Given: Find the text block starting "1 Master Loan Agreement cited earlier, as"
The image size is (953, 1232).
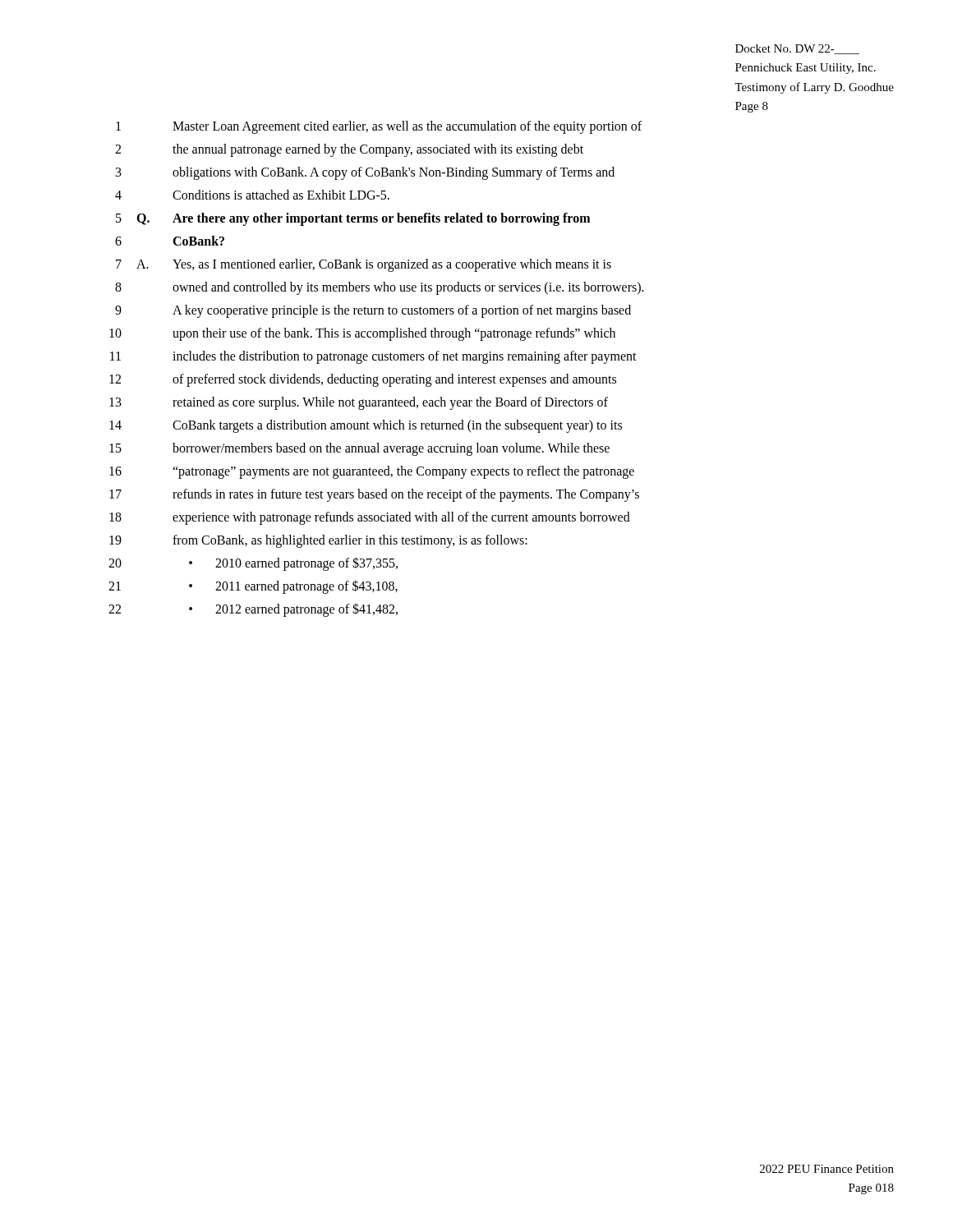Looking at the screenshot, I should (481, 126).
